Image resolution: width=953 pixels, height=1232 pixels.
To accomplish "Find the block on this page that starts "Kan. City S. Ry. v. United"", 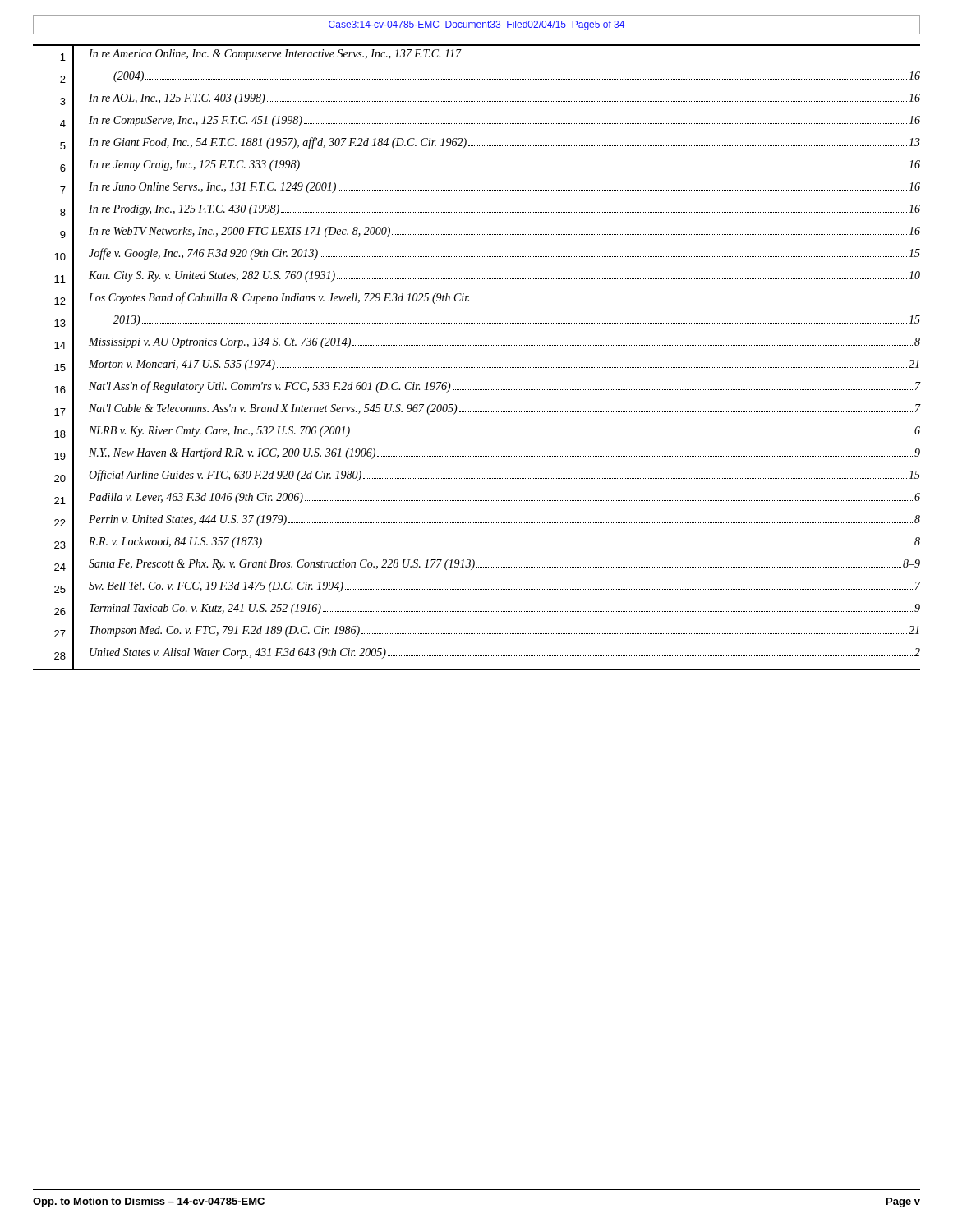I will [x=504, y=276].
